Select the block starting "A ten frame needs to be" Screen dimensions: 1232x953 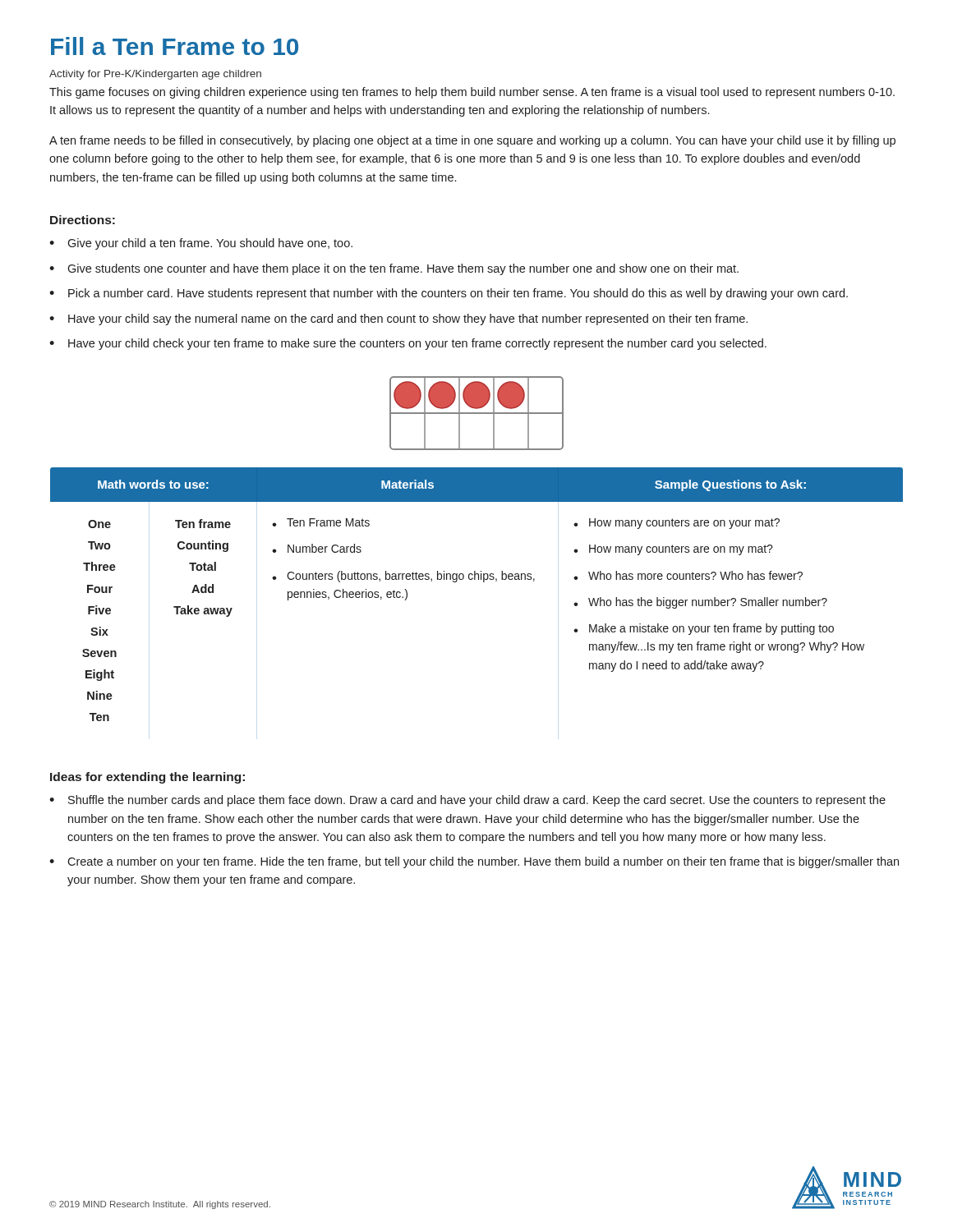coord(476,159)
